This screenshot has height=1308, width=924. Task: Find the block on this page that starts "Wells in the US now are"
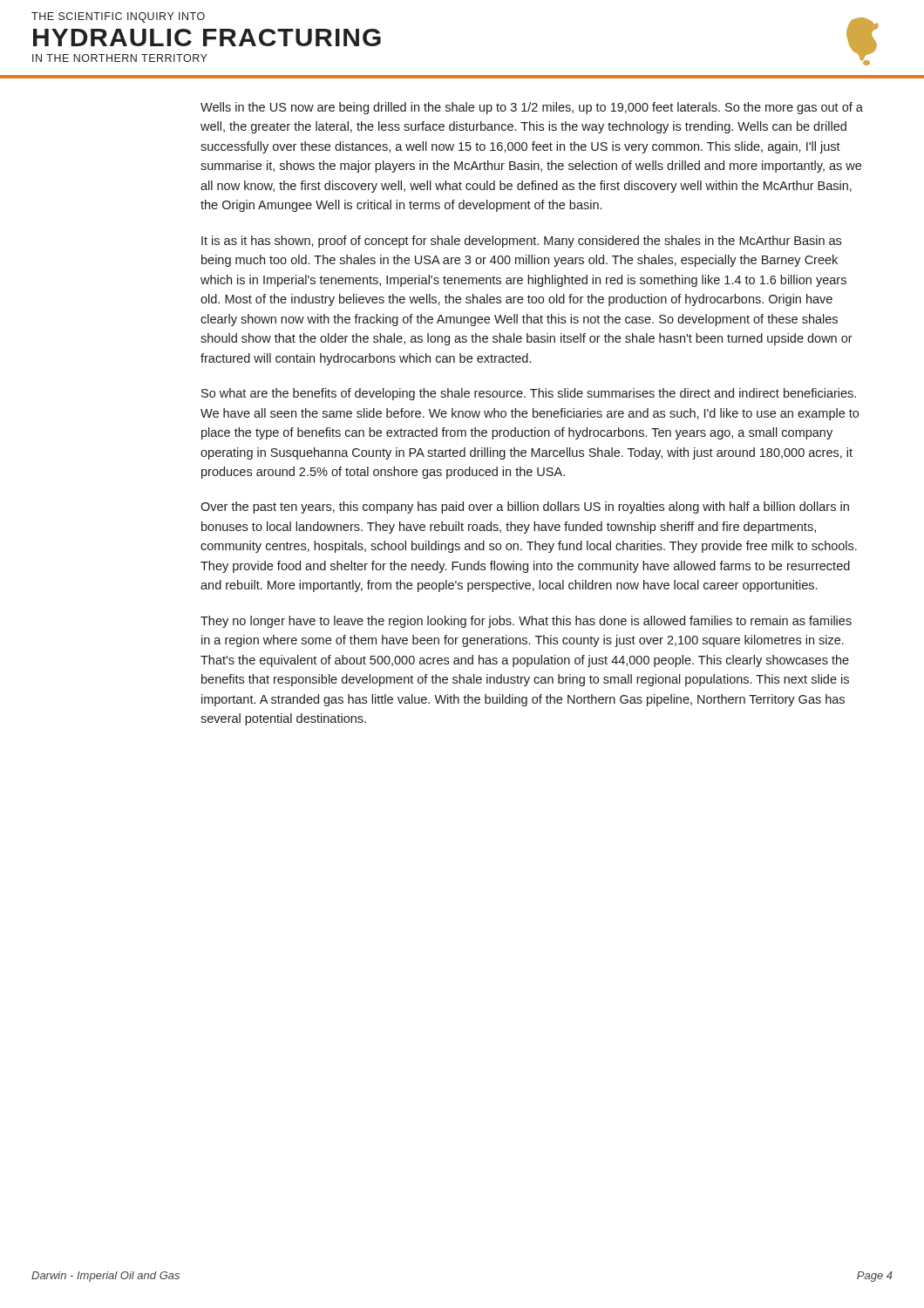pos(532,156)
